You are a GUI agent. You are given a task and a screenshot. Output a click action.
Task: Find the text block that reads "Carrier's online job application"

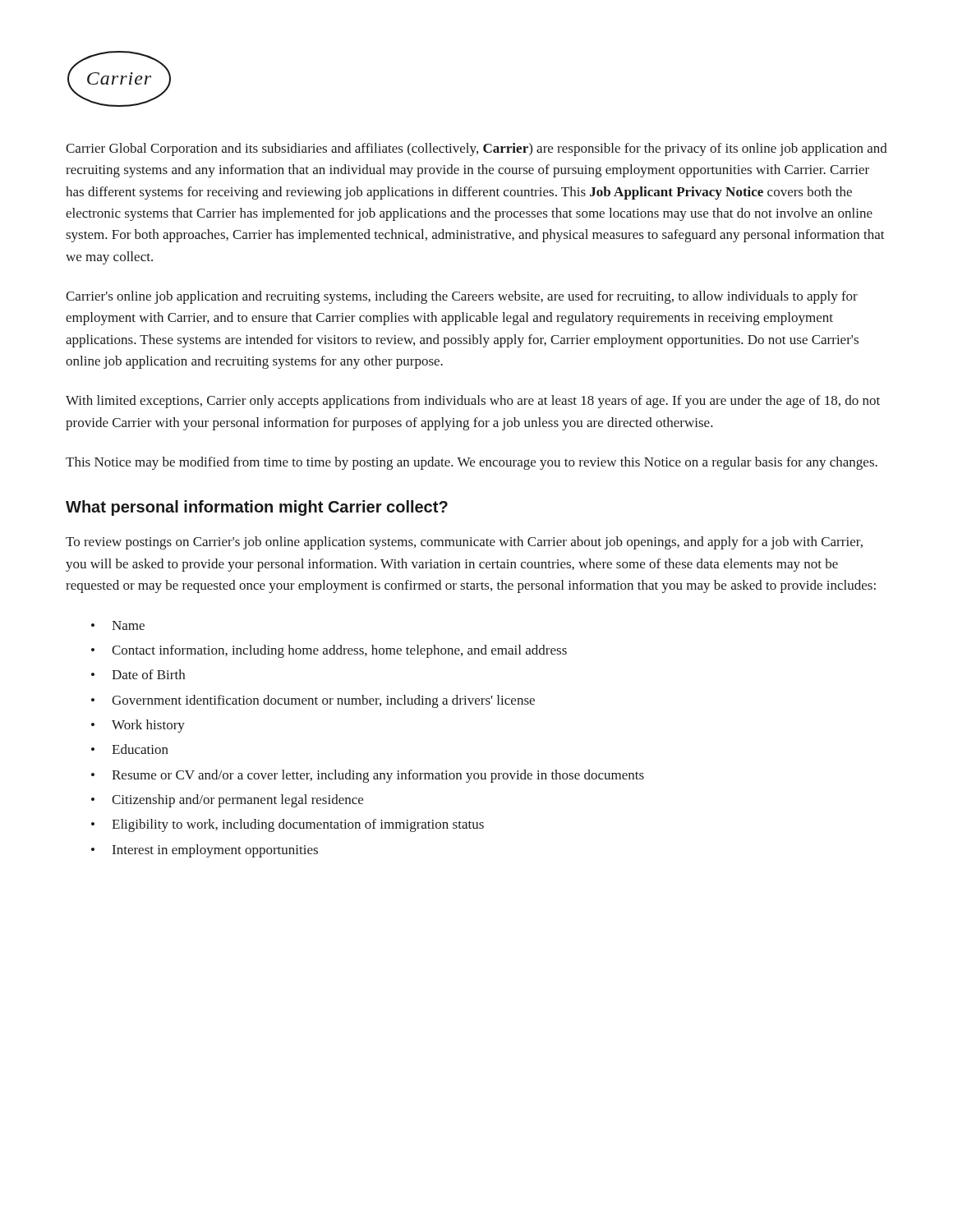click(x=462, y=329)
